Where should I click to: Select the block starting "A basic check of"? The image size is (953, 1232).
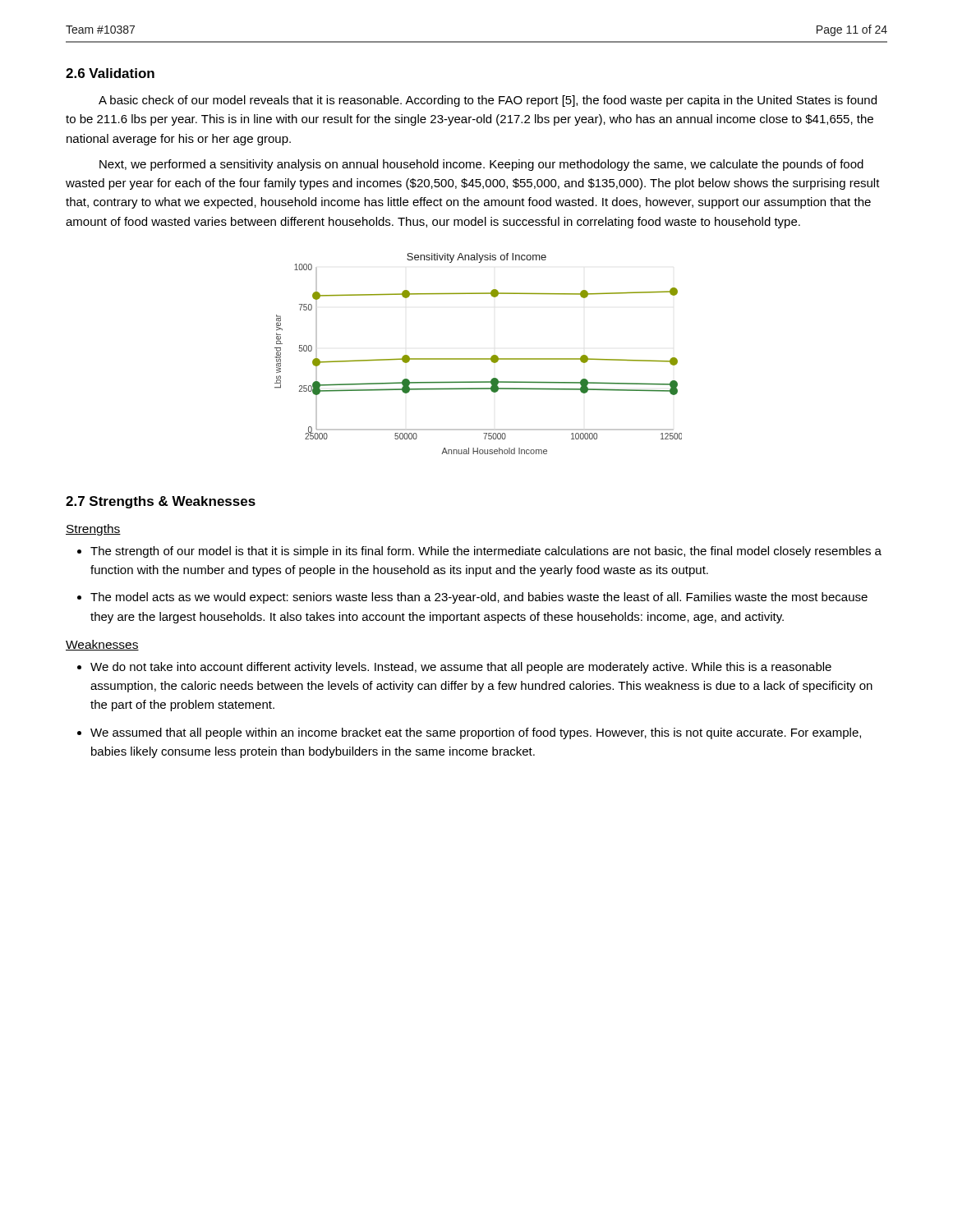tap(476, 160)
